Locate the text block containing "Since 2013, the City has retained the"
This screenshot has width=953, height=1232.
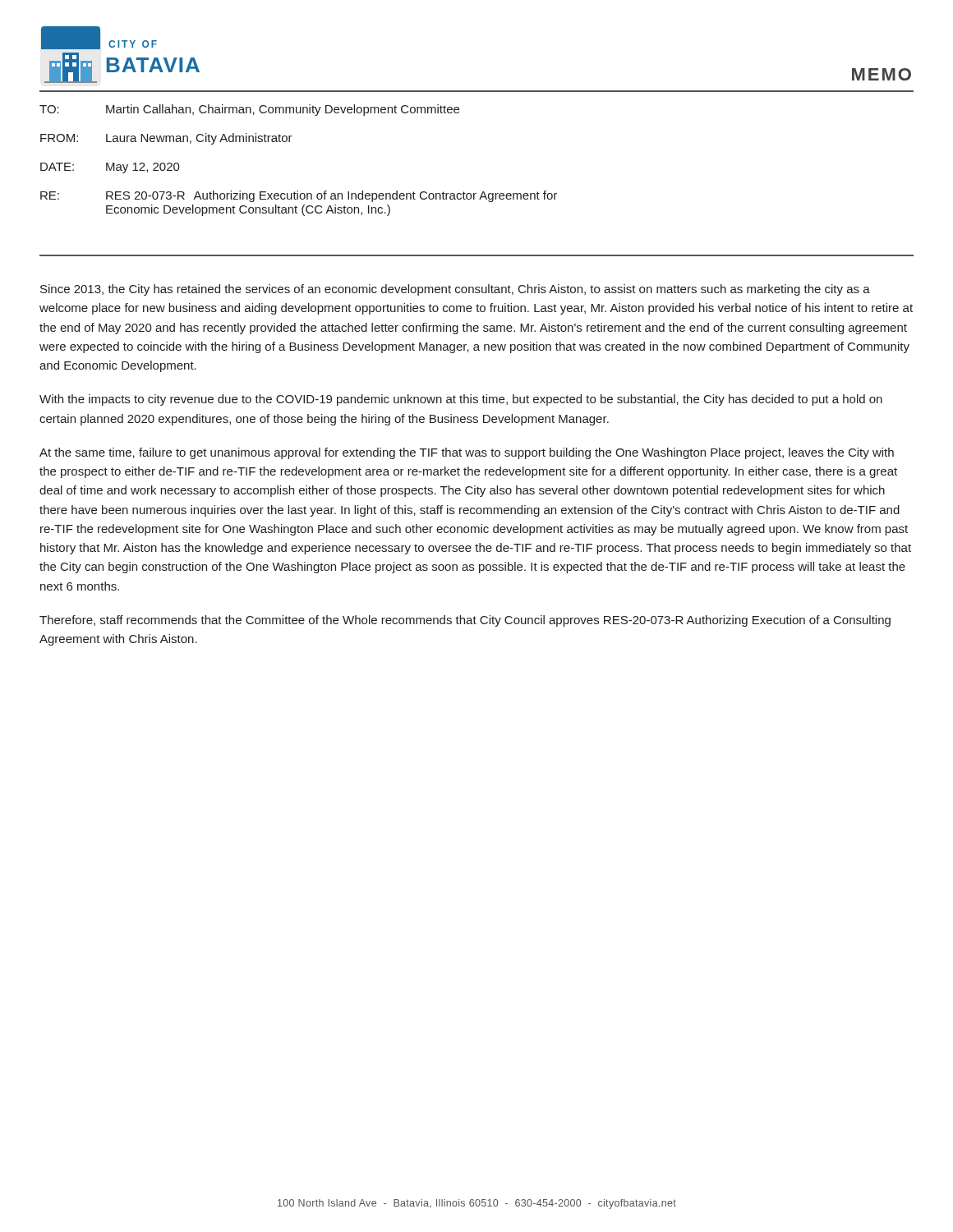click(x=476, y=327)
